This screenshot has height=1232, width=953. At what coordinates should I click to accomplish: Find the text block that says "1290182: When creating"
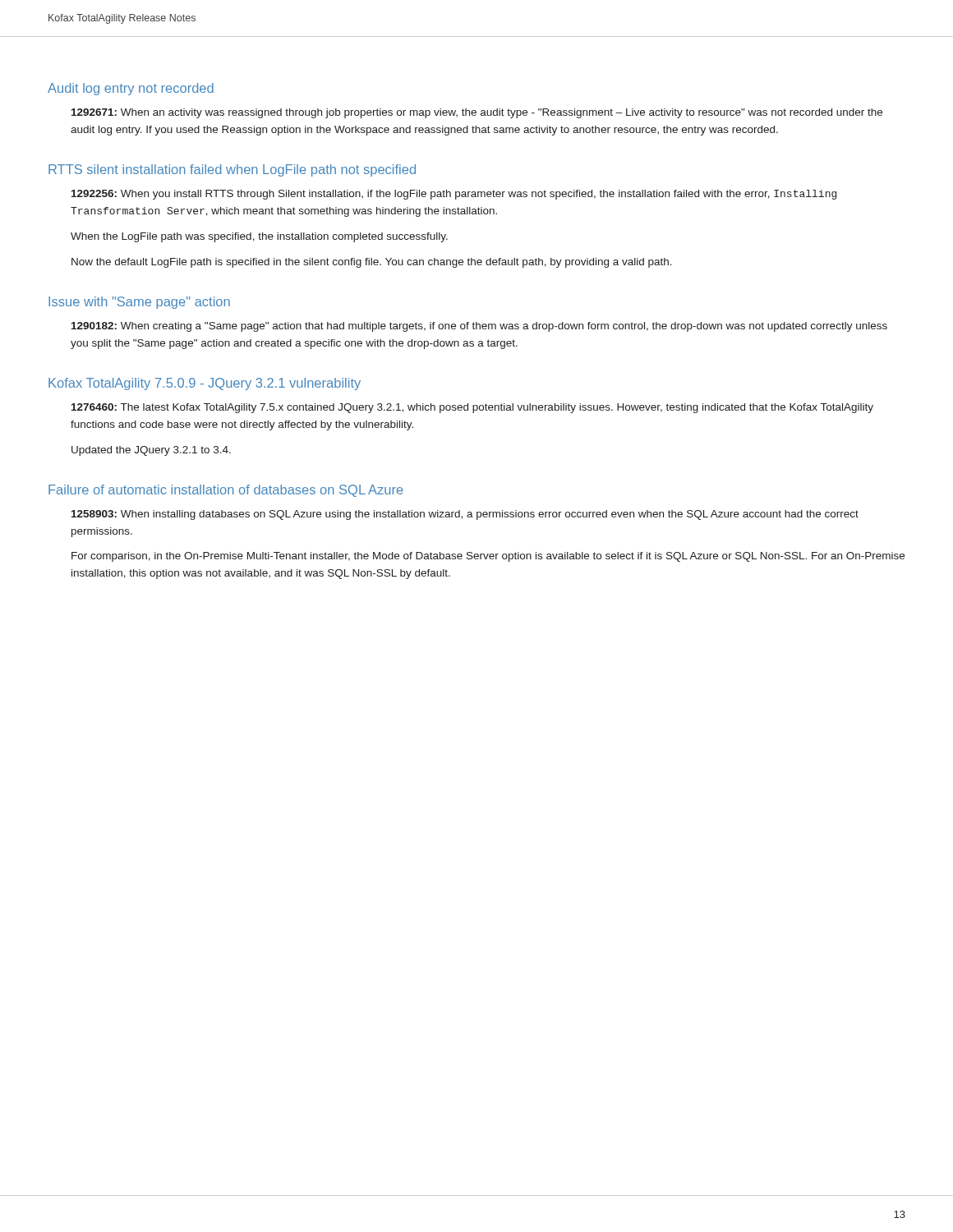(479, 334)
